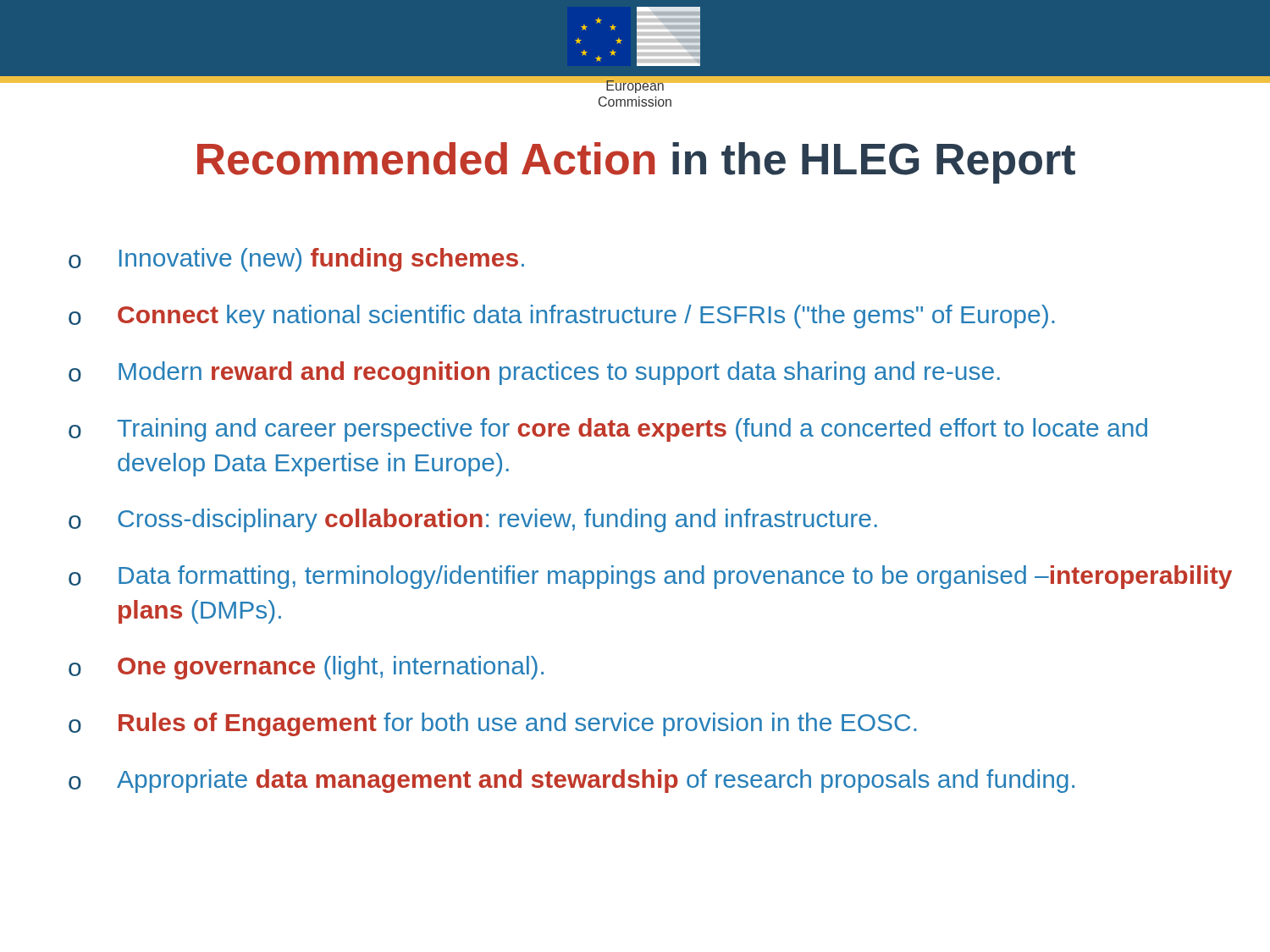Select the element starting "o Connect key national"
This screenshot has height=952, width=1270.
[562, 315]
